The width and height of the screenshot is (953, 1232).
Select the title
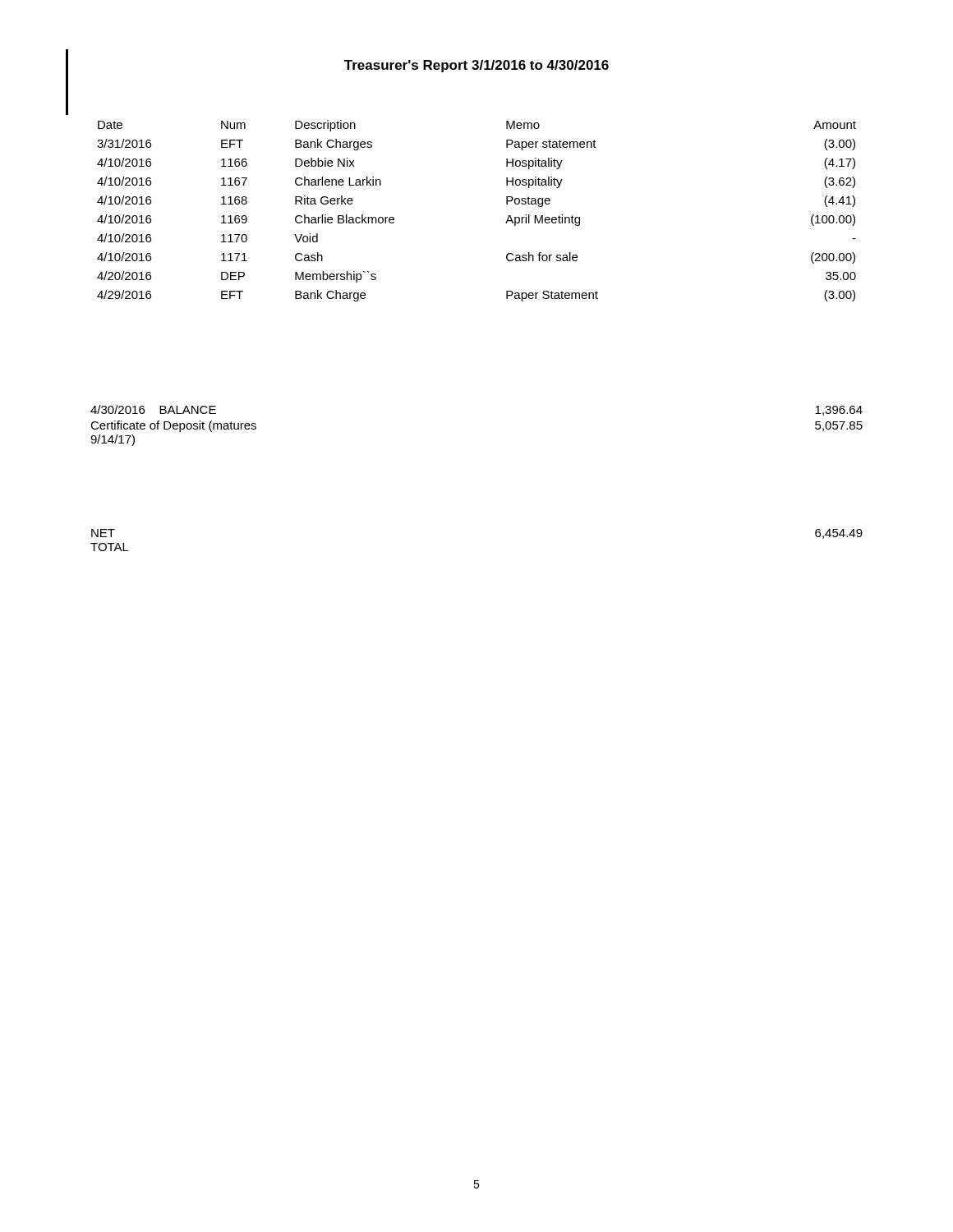[x=476, y=65]
